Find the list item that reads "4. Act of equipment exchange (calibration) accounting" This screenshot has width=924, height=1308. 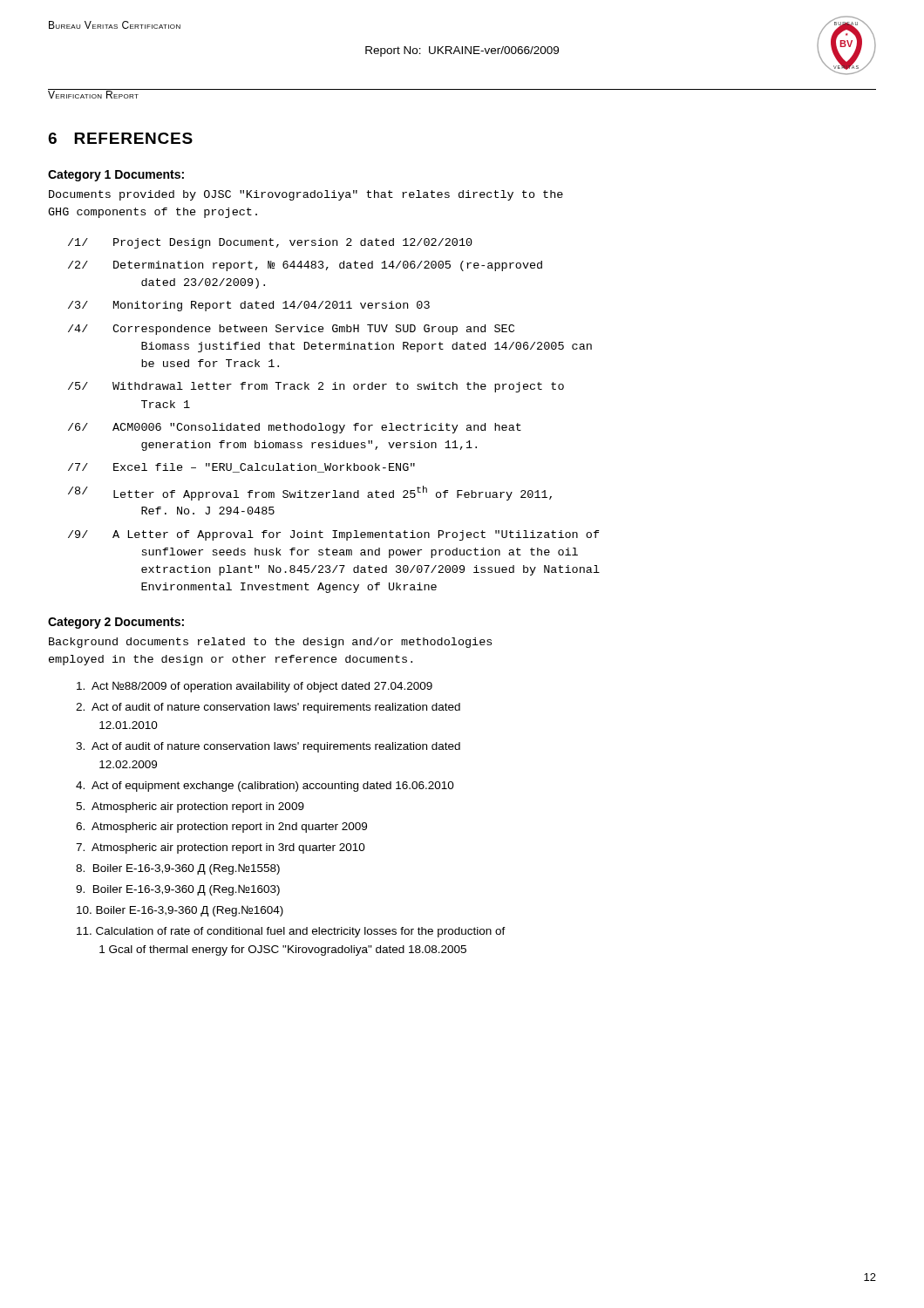click(265, 785)
